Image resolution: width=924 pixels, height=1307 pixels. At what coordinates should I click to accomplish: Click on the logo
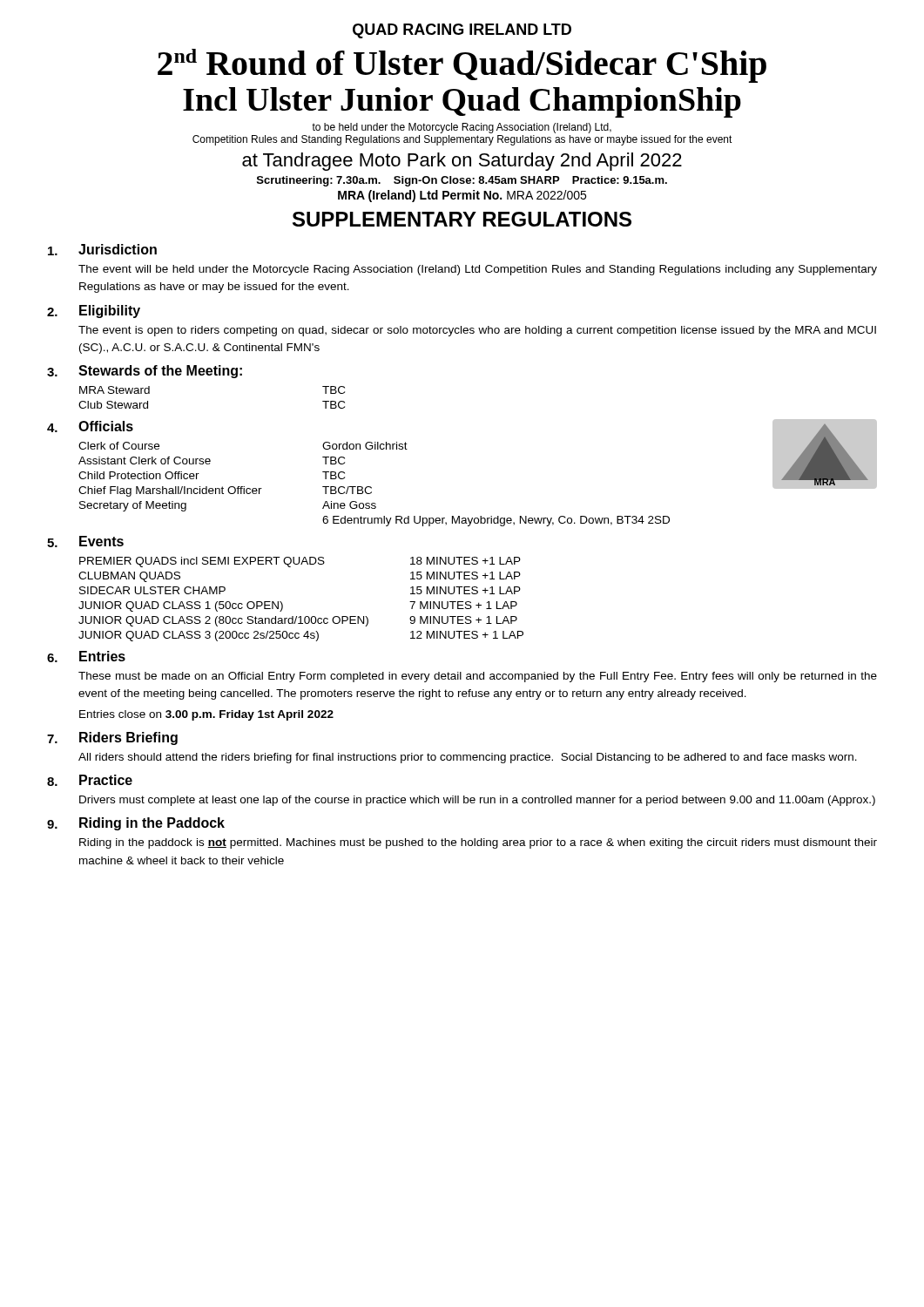[x=825, y=454]
